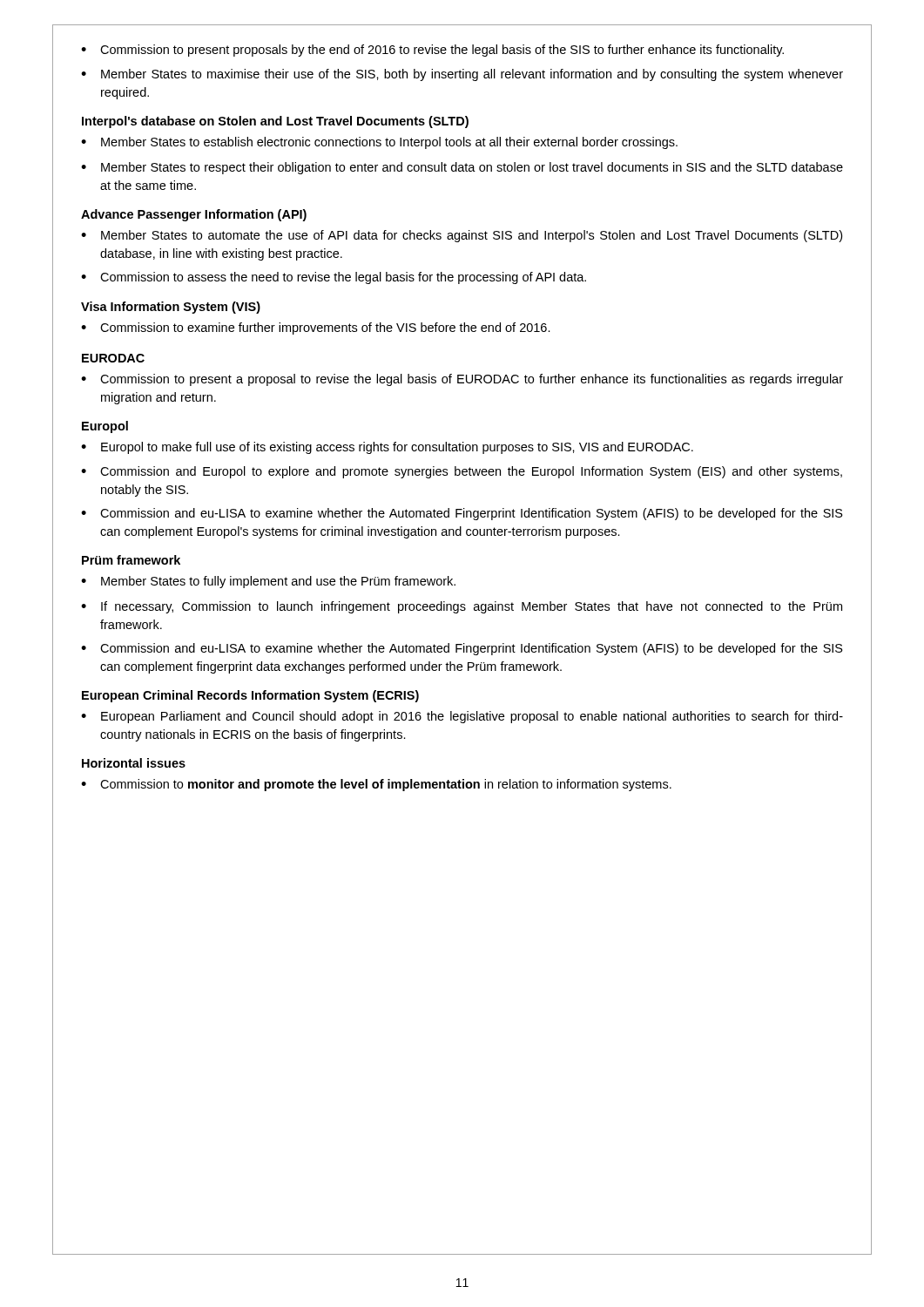Locate the list item with the text "• Commission to examine further"
The height and width of the screenshot is (1307, 924).
(462, 329)
